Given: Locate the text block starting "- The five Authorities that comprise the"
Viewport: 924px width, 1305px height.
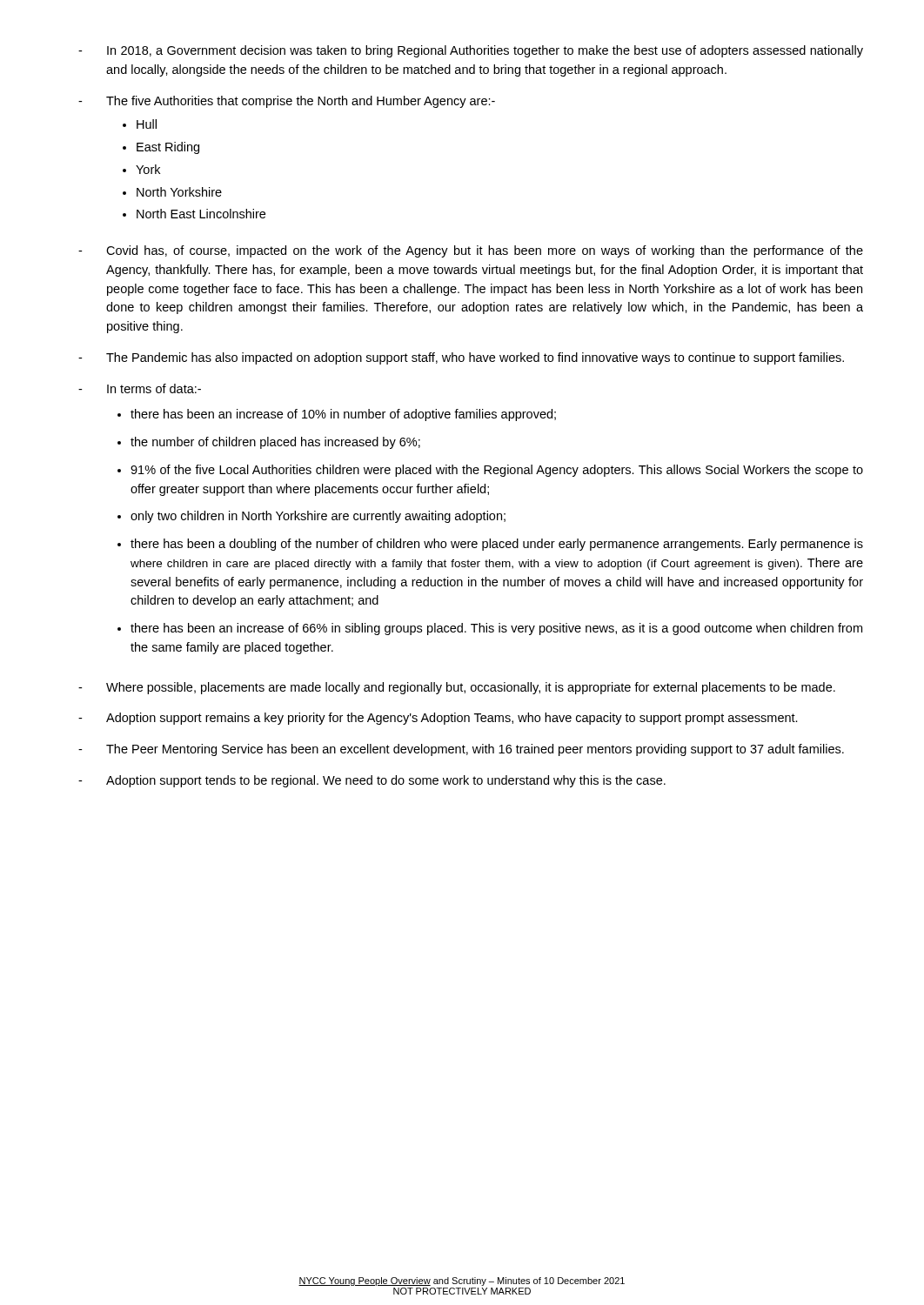Looking at the screenshot, I should coord(287,102).
